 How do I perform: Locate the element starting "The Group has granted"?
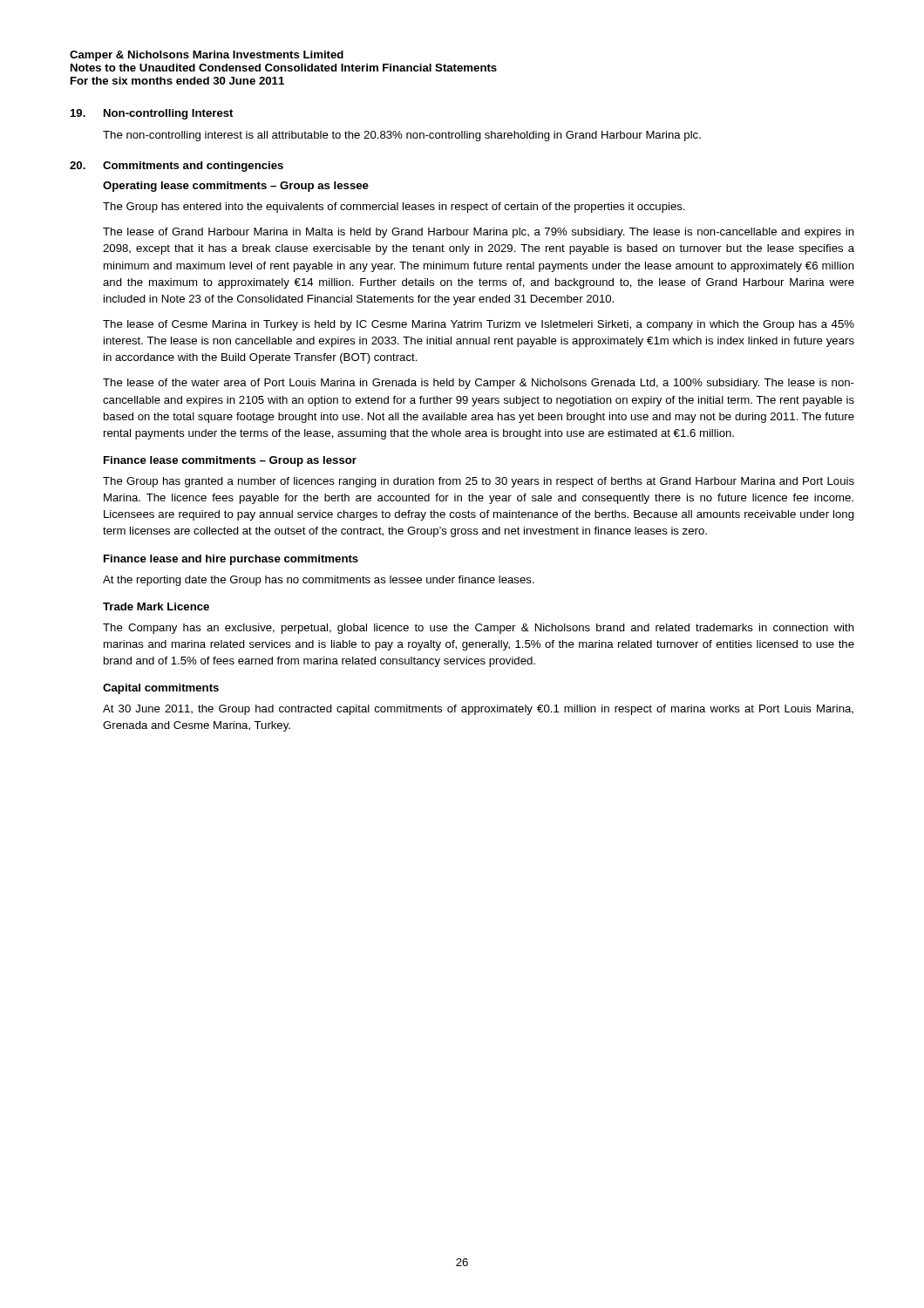(x=479, y=506)
